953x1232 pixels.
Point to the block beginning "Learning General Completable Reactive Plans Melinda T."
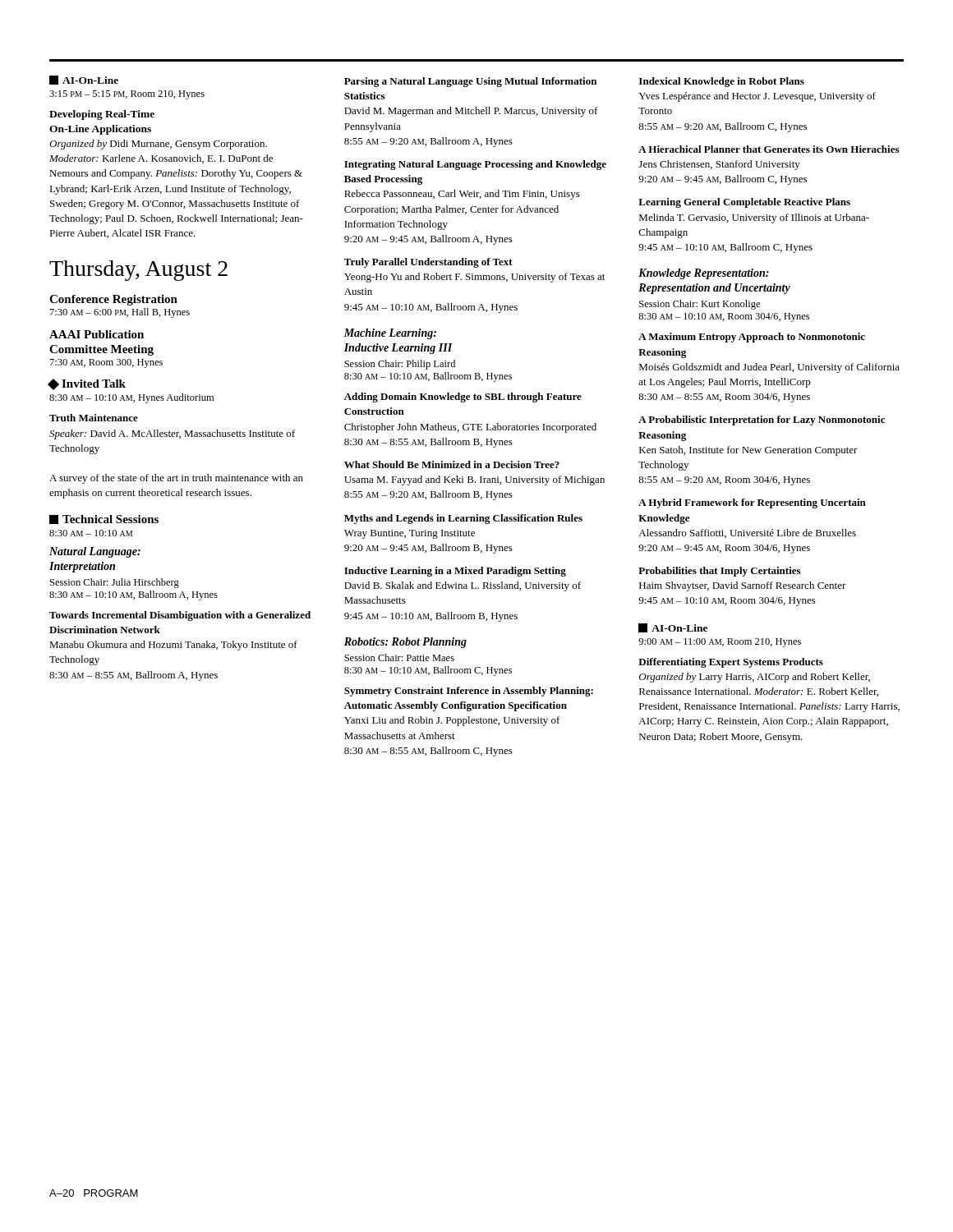[754, 224]
